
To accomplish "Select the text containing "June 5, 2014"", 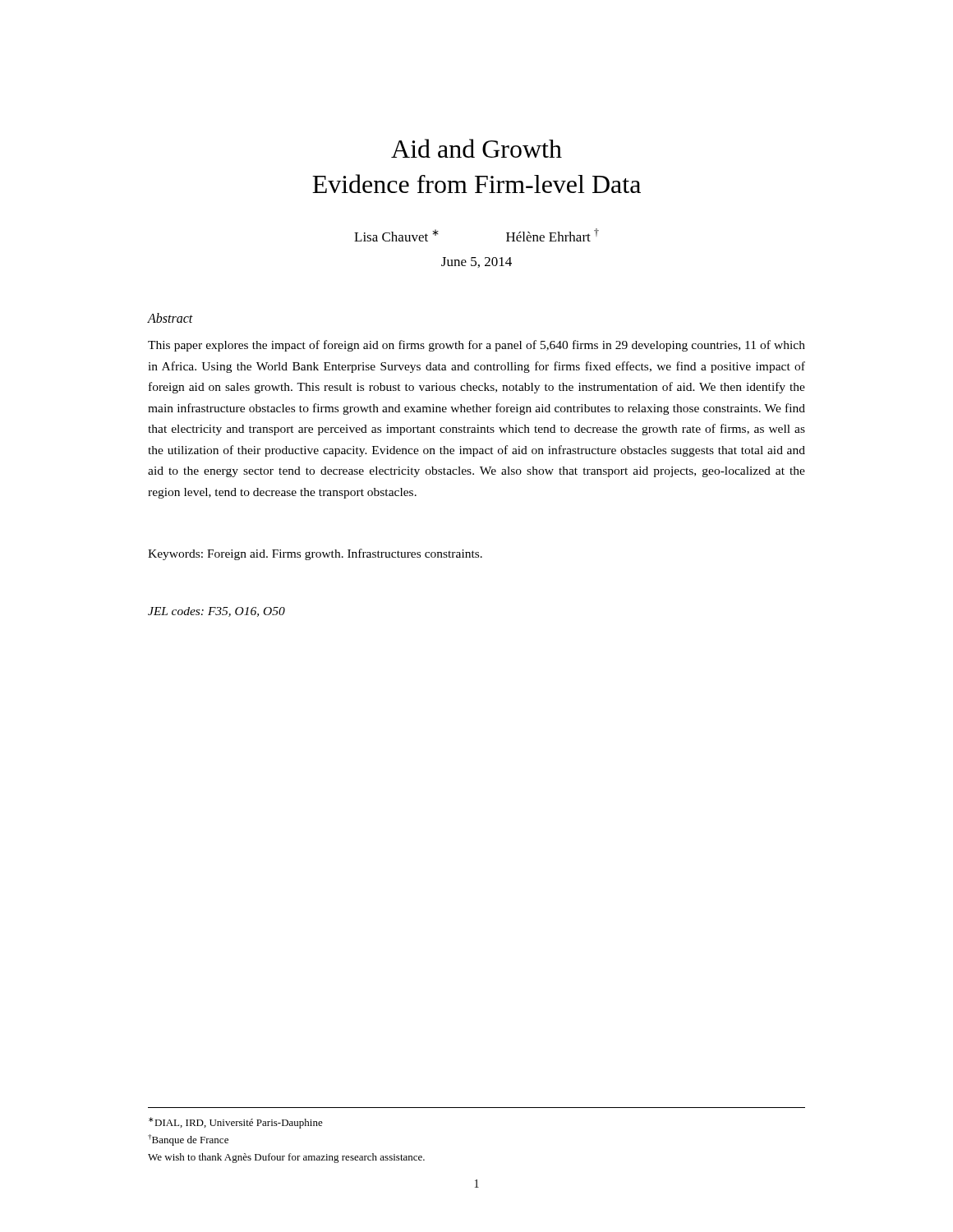I will coord(476,262).
